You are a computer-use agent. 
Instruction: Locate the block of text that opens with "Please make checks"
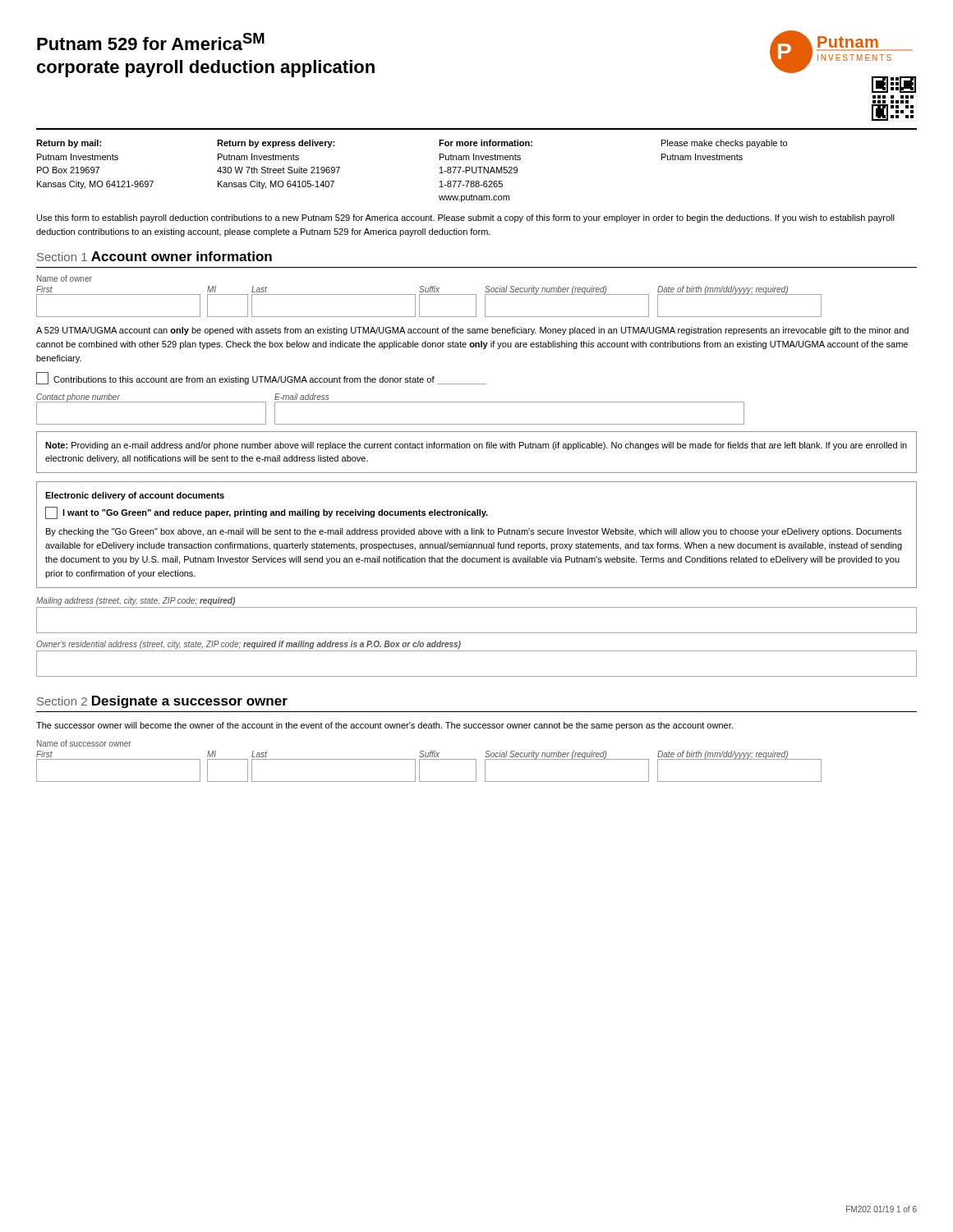click(724, 150)
